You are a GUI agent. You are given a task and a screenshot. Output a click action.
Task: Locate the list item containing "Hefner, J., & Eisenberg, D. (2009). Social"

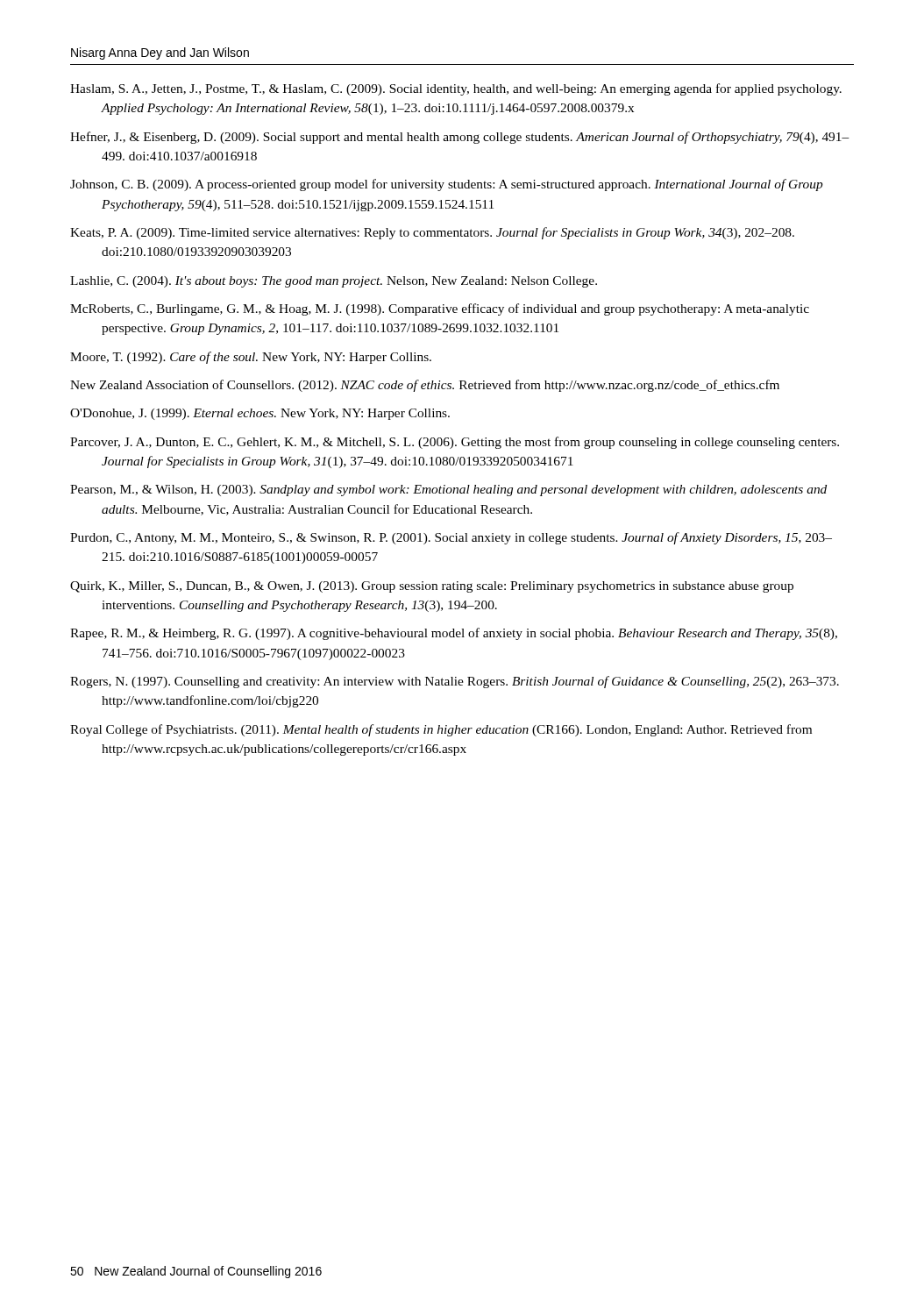(459, 146)
